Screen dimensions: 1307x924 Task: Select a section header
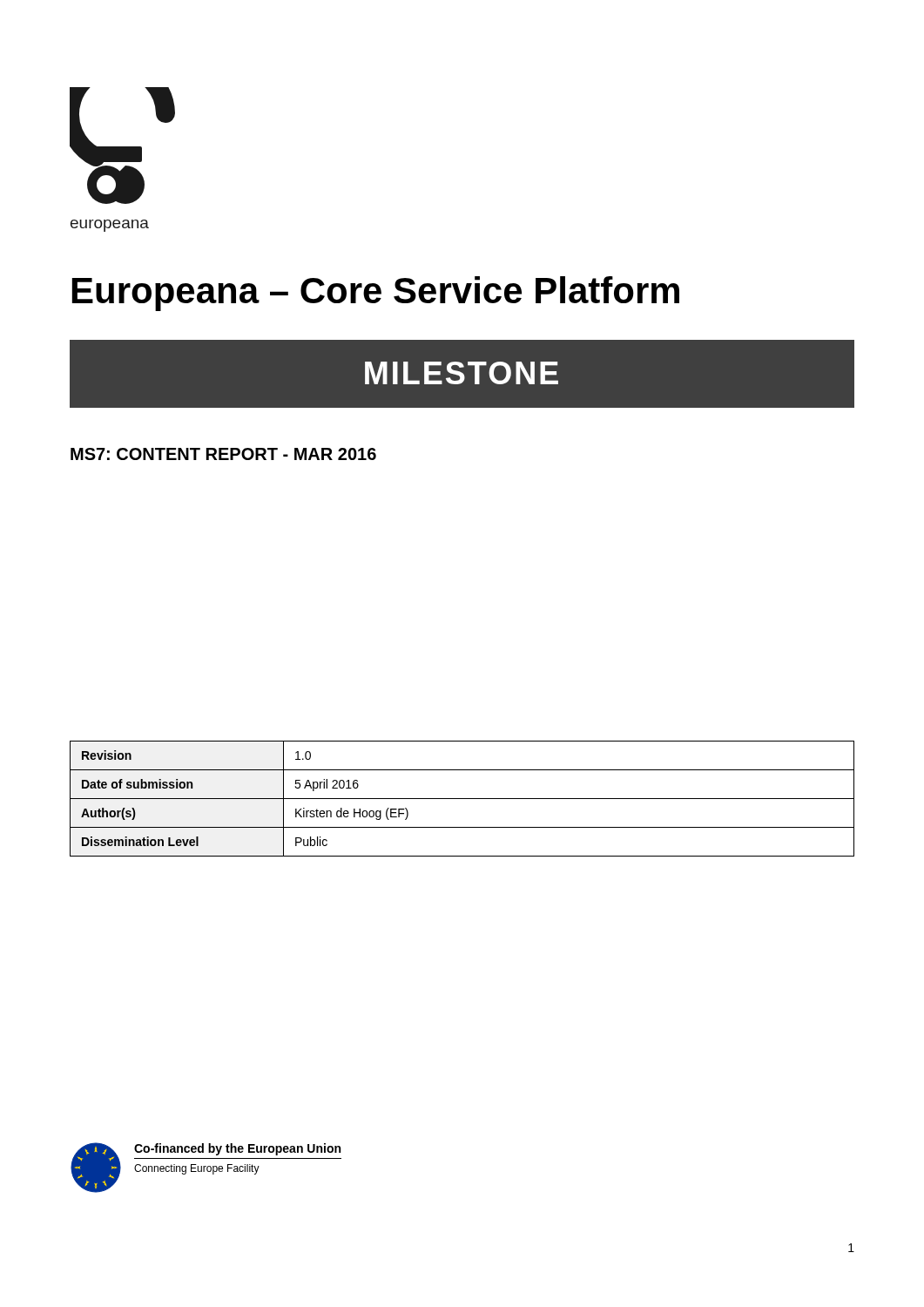coord(462,373)
